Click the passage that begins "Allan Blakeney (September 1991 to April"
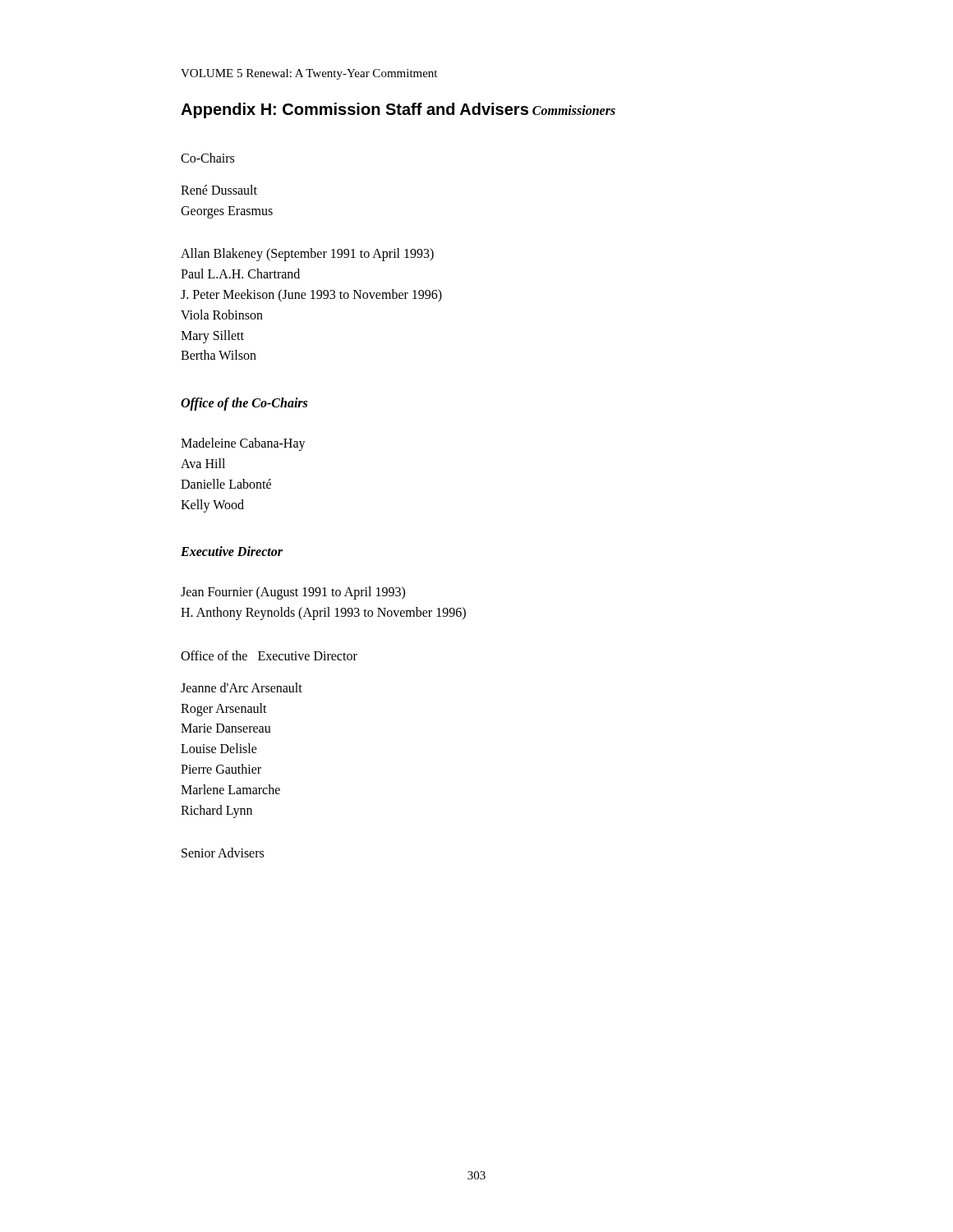 311,305
